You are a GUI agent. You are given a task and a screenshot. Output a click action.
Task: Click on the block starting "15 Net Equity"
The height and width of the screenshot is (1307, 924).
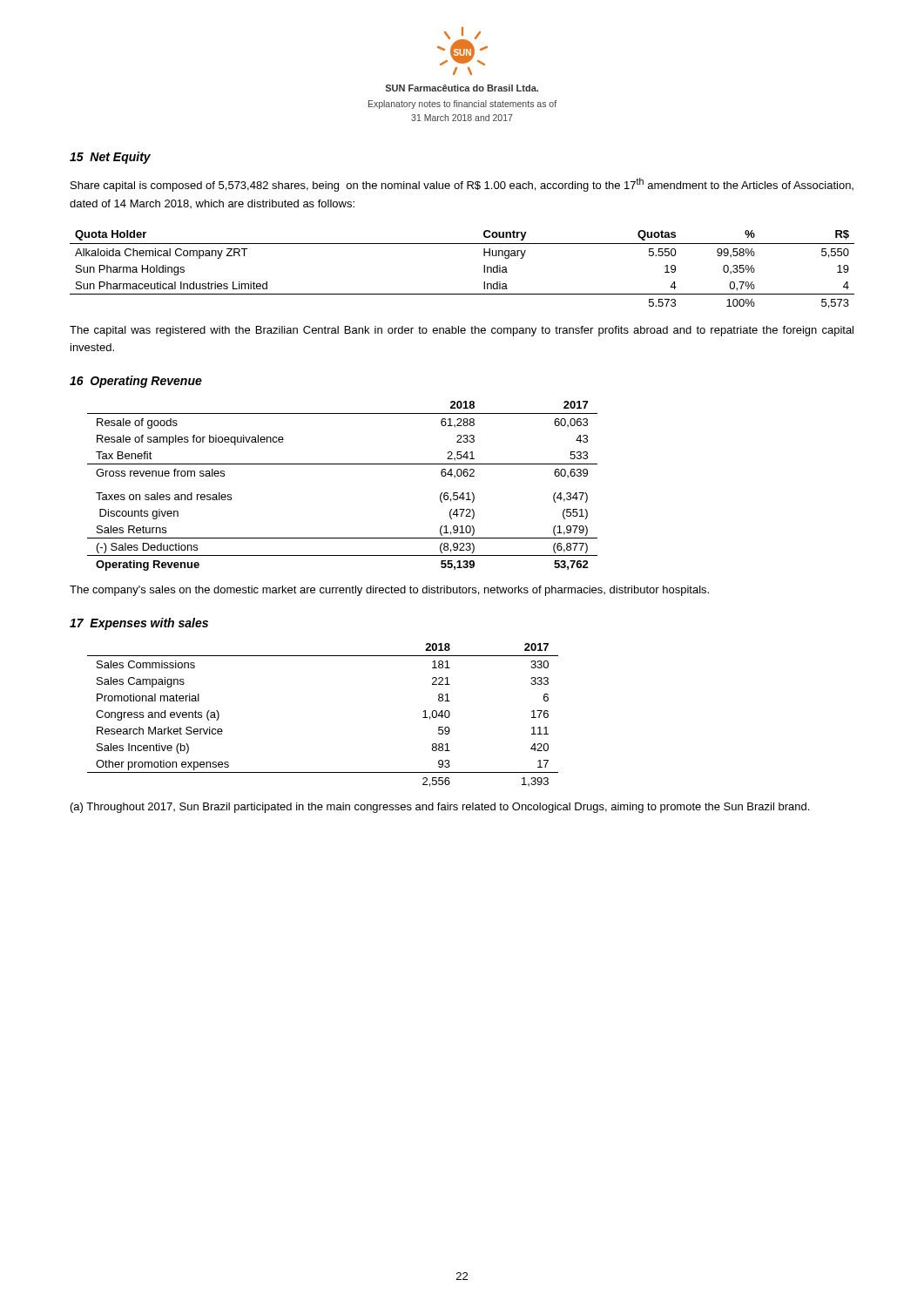(x=110, y=157)
